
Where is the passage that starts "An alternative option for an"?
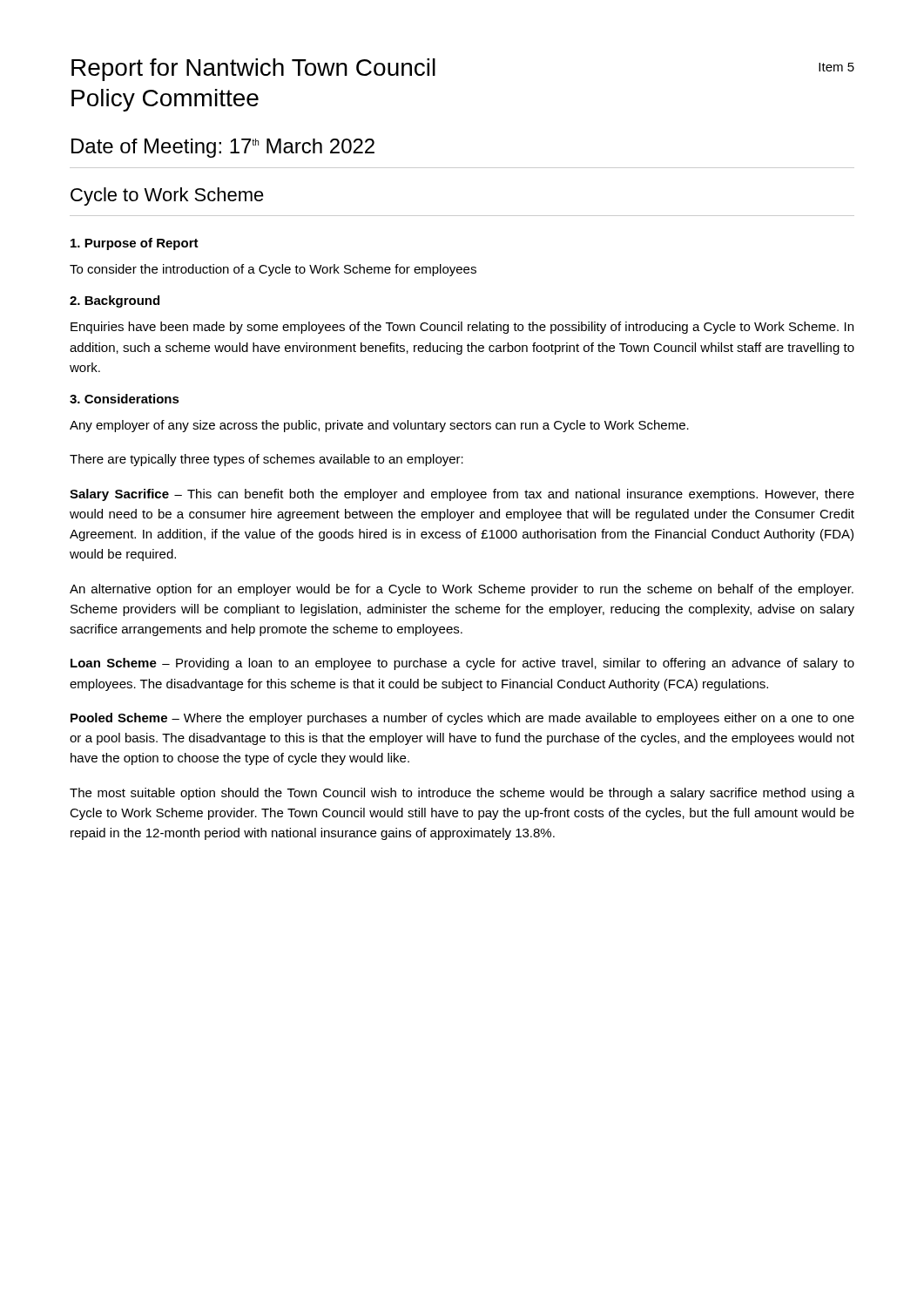coord(462,608)
